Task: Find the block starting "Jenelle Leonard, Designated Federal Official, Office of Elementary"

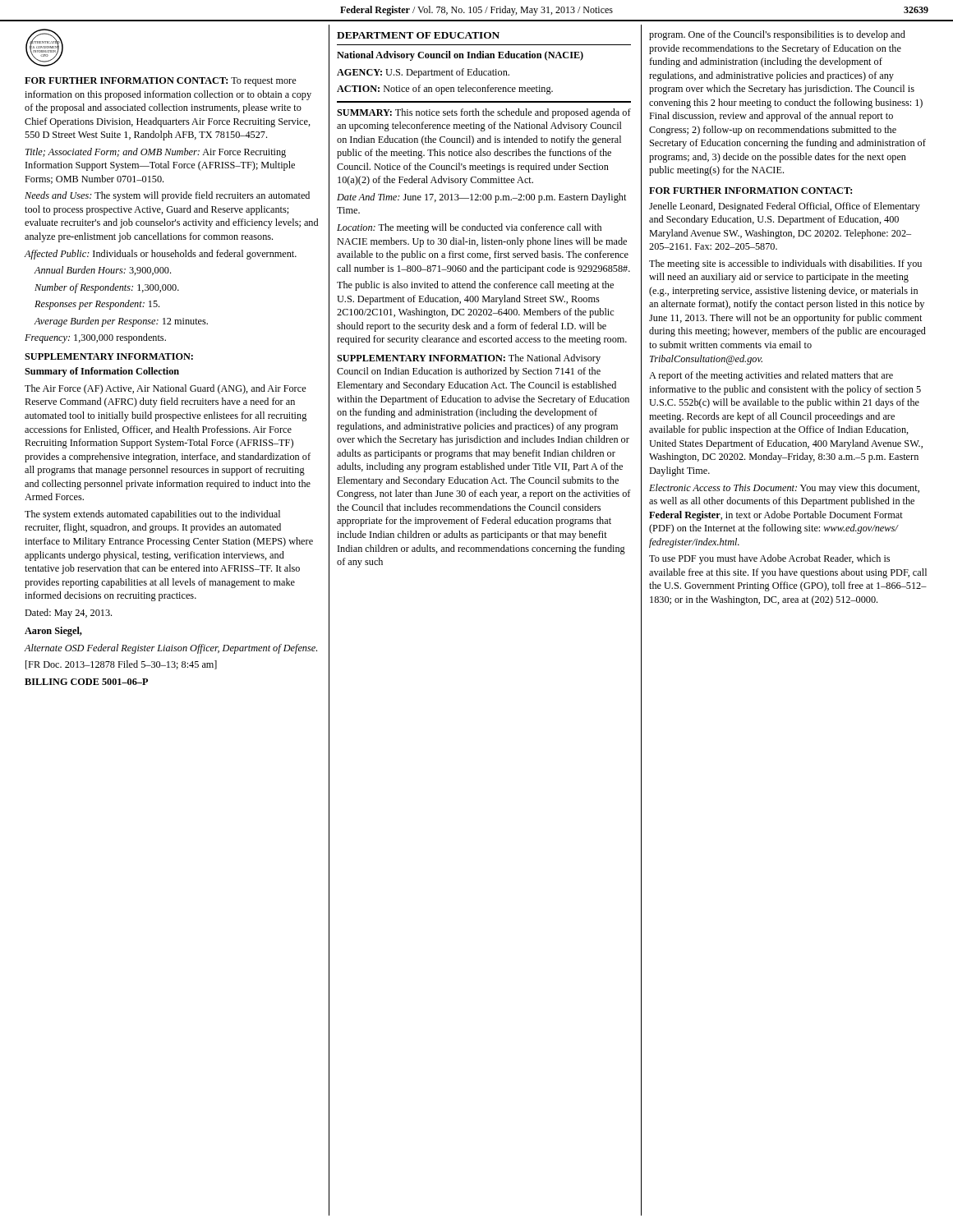Action: [789, 403]
